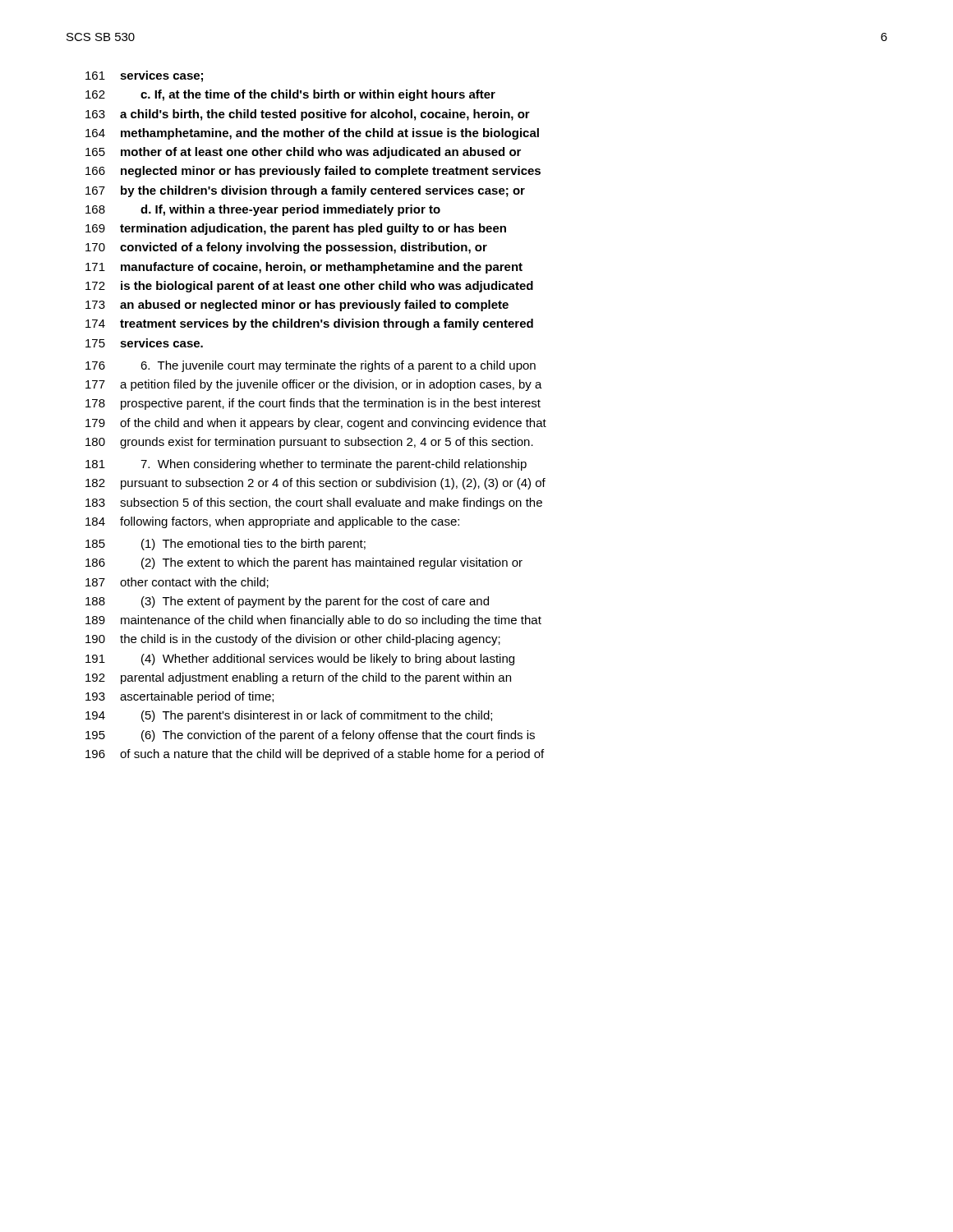
Task: Point to the block beginning "176 6. The juvenile court may"
Action: (x=476, y=365)
